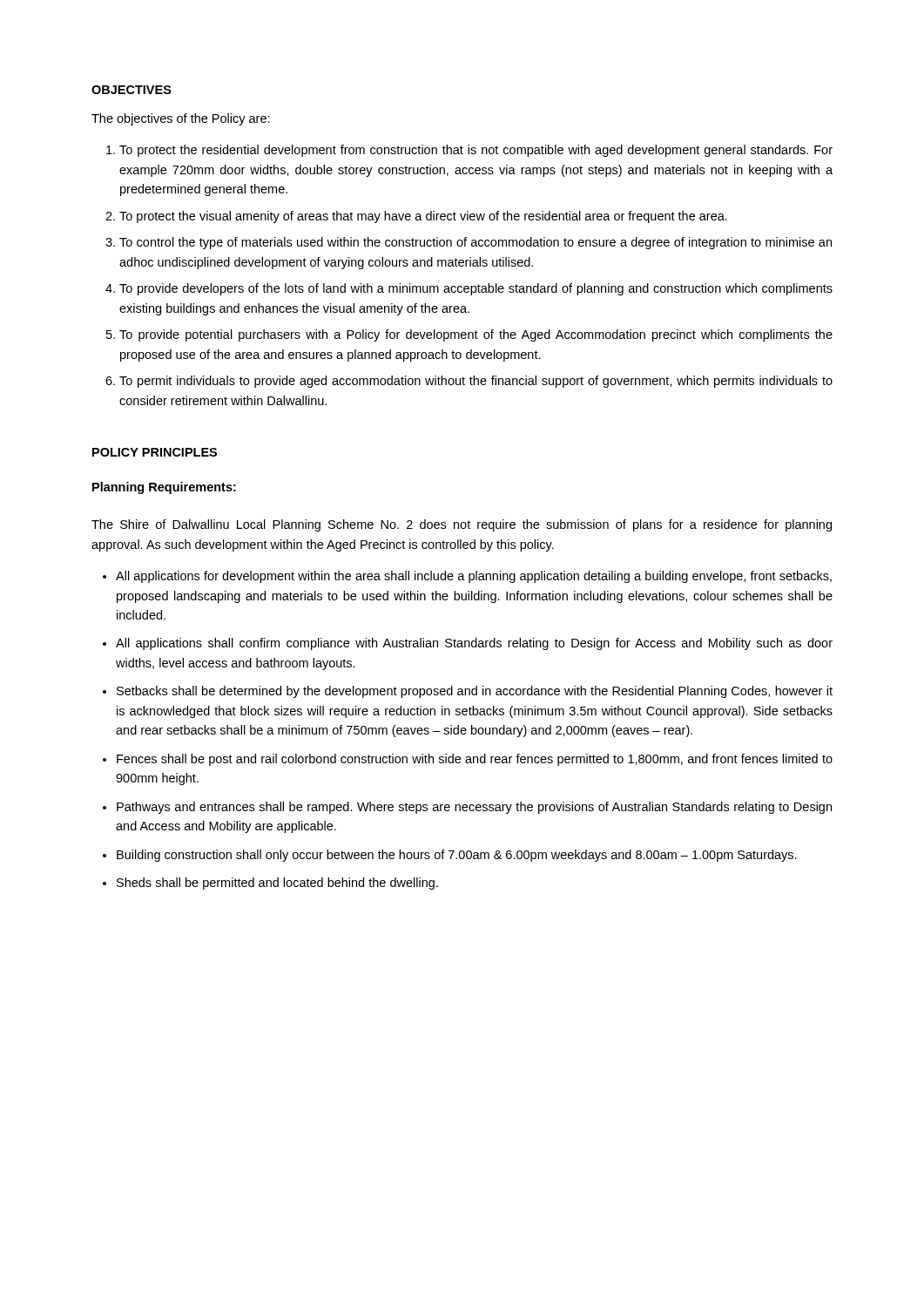Click where it says "POLICY PRINCIPLES"
The height and width of the screenshot is (1307, 924).
click(x=154, y=452)
